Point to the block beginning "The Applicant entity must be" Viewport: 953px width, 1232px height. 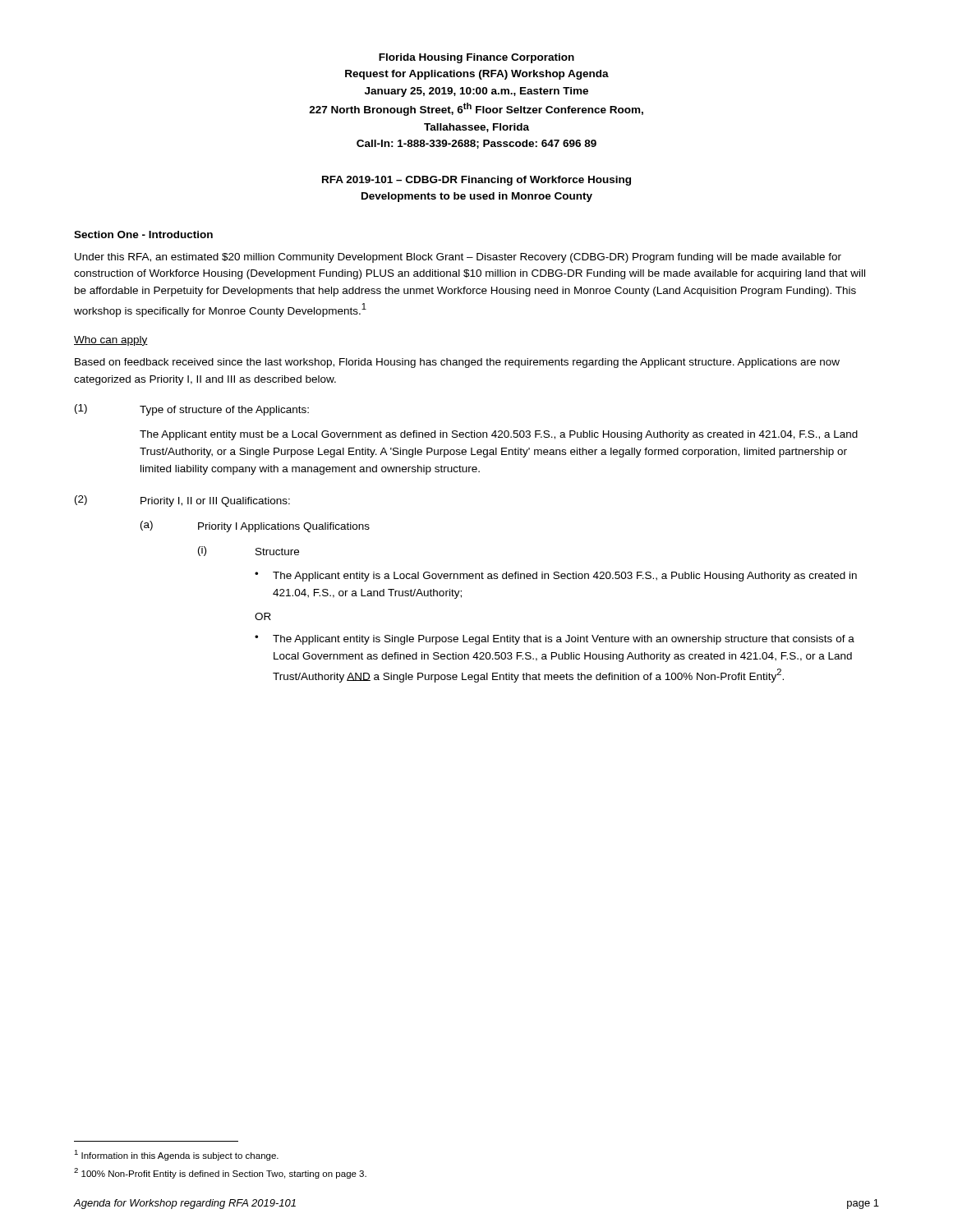pos(499,452)
